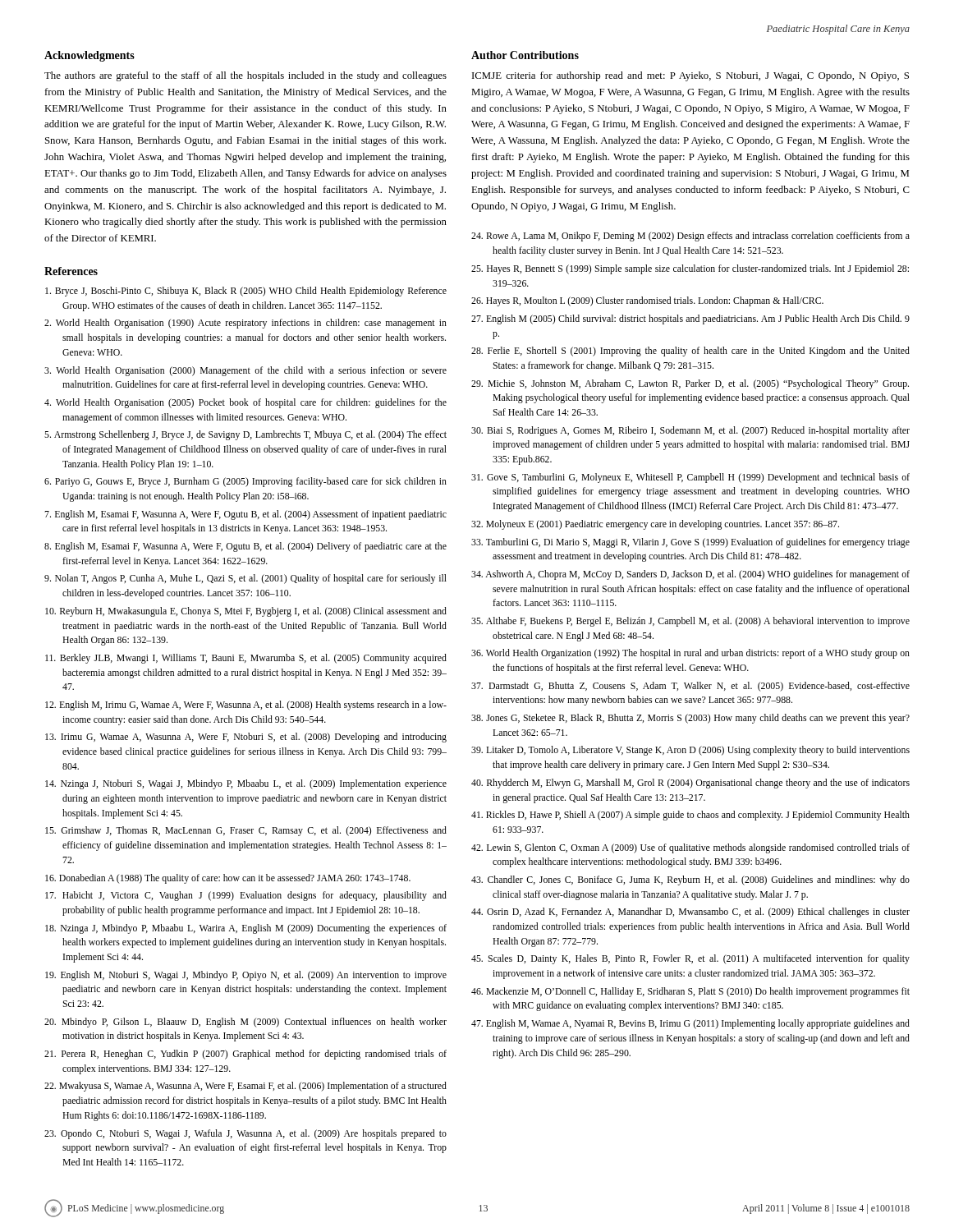This screenshot has width=954, height=1232.
Task: Click on the region starting "9. Nolan T, Angos P, Cunha A,"
Action: 246,586
